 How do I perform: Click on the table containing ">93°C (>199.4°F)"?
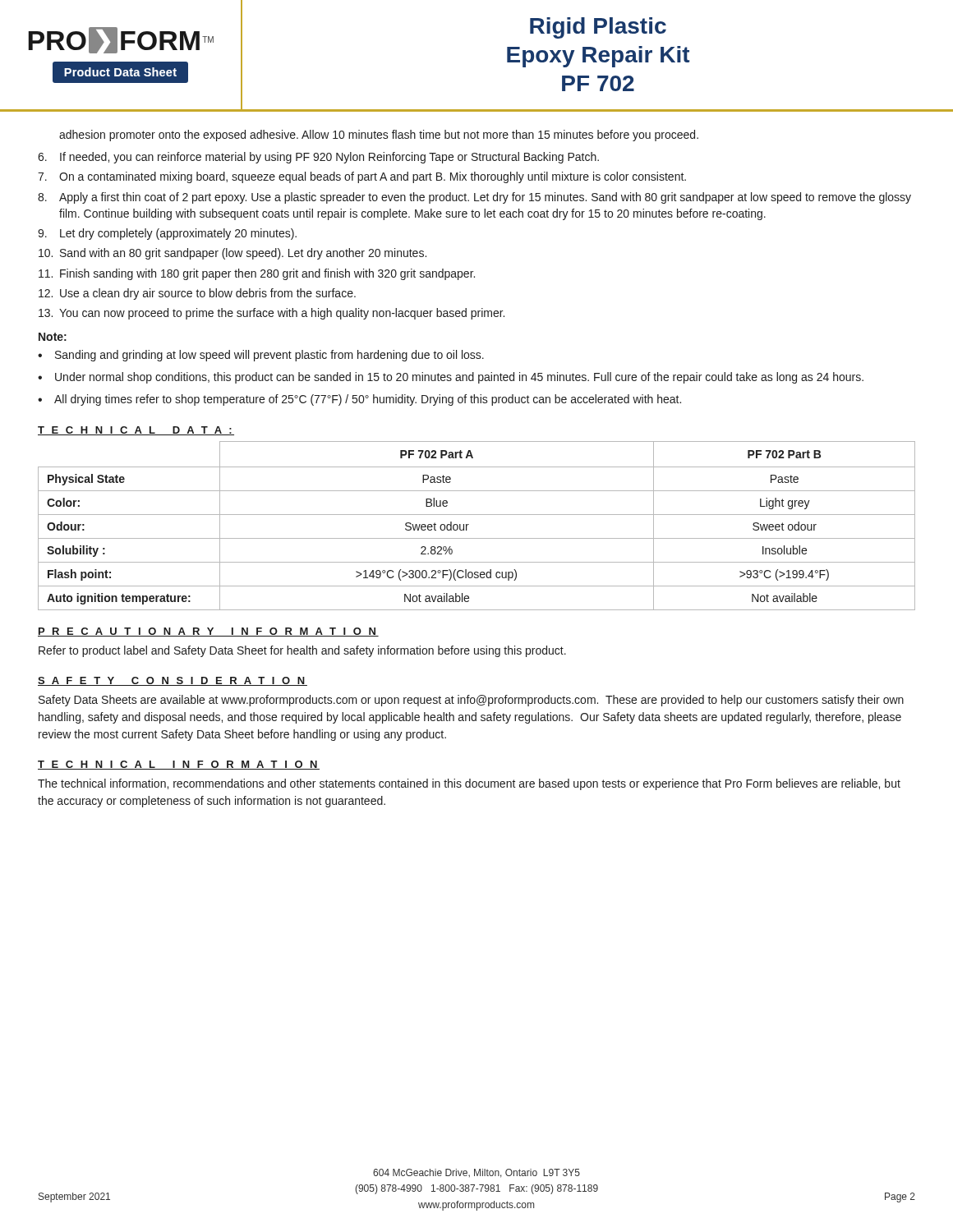pyautogui.click(x=476, y=526)
